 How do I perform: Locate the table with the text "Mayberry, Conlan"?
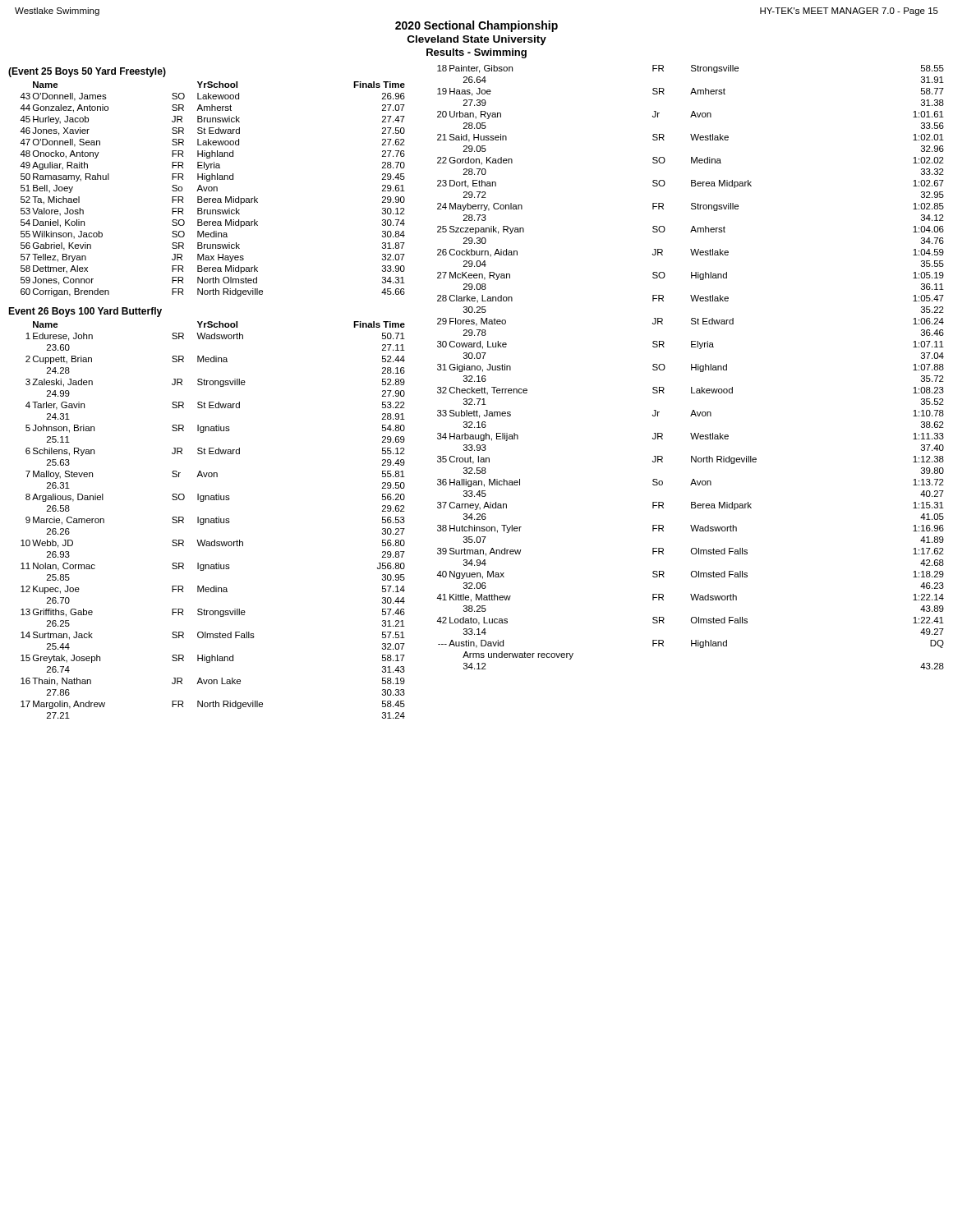[681, 367]
